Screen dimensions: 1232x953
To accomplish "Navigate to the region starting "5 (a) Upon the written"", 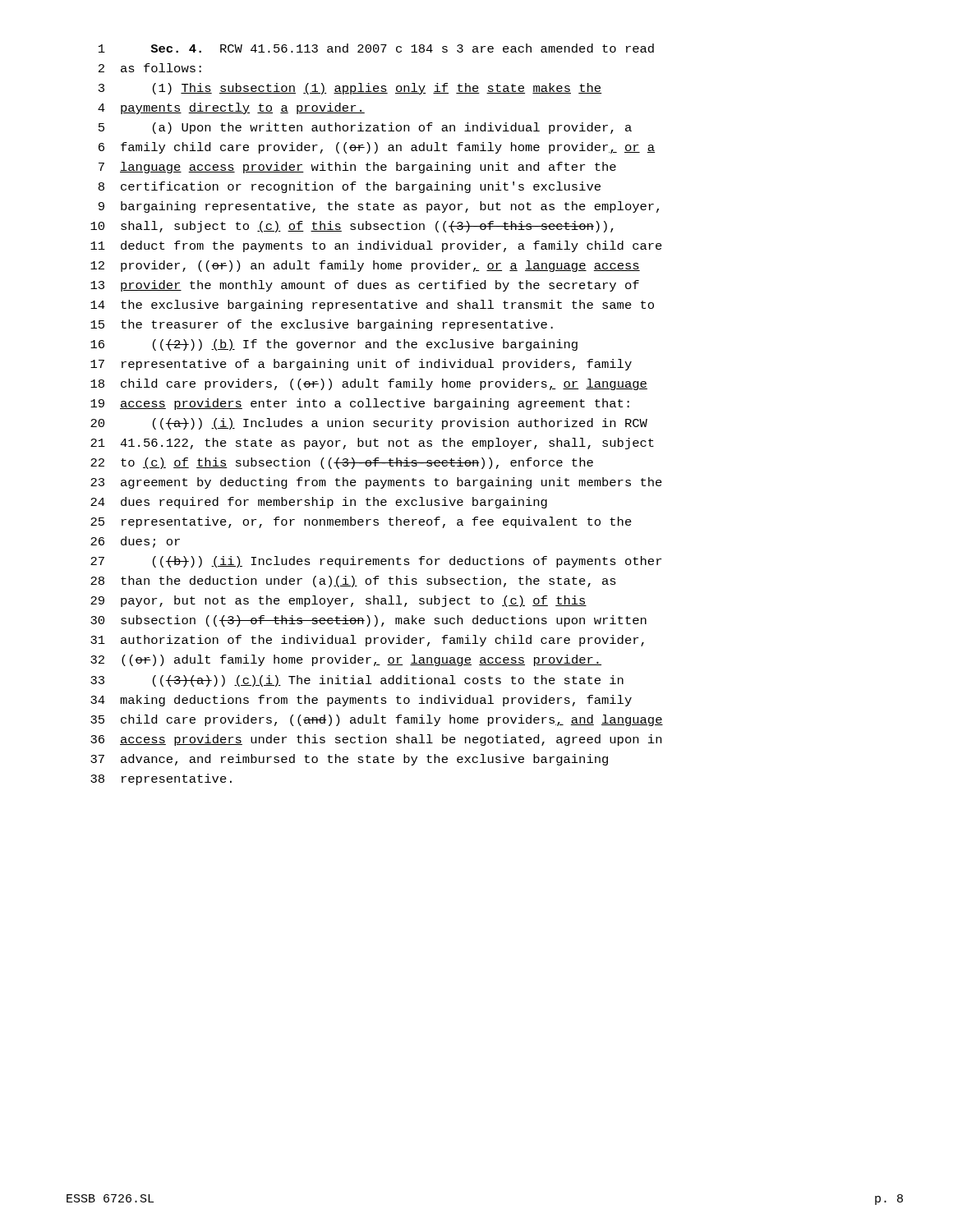I will (x=485, y=128).
